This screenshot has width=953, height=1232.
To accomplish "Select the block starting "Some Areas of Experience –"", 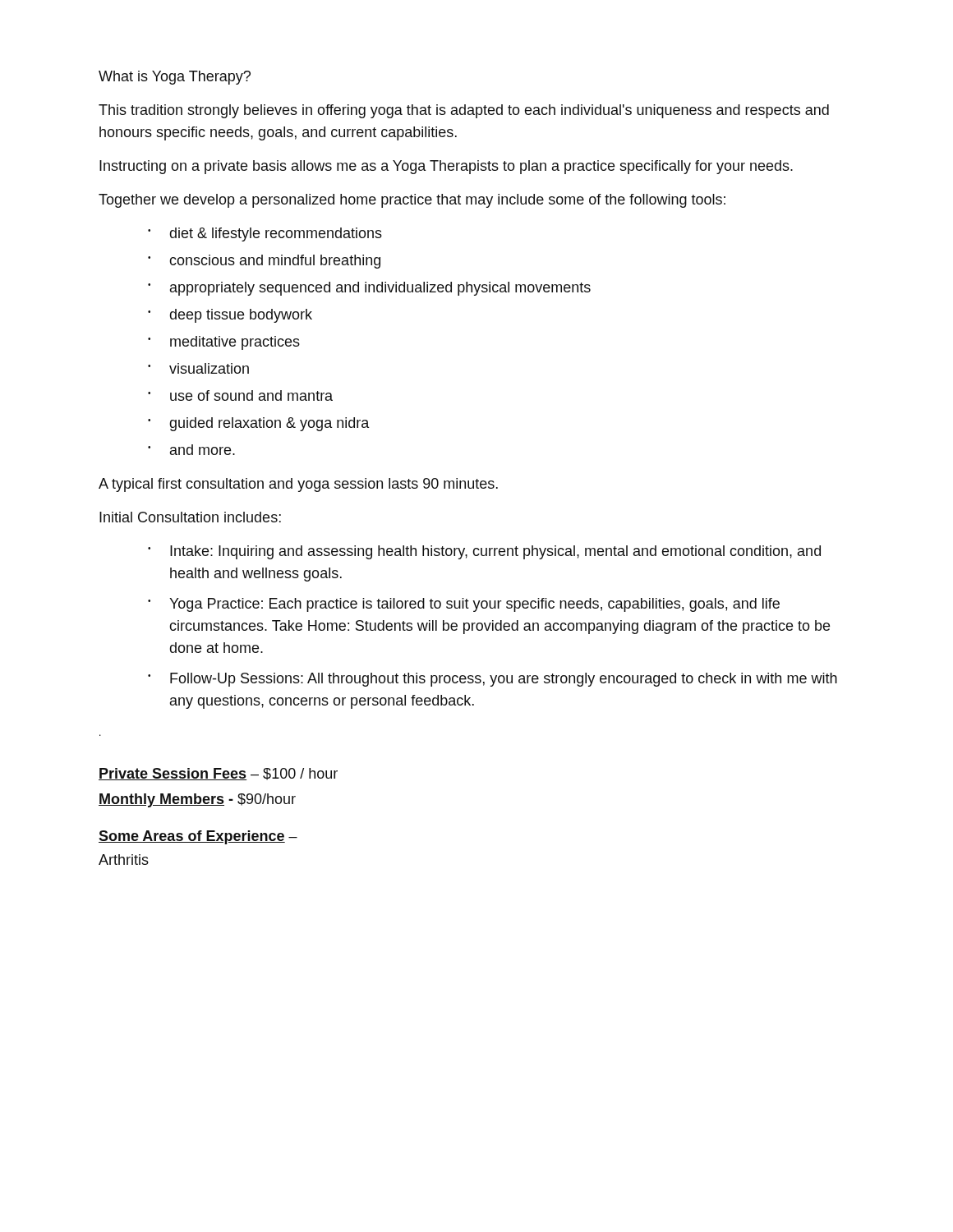I will coord(198,836).
